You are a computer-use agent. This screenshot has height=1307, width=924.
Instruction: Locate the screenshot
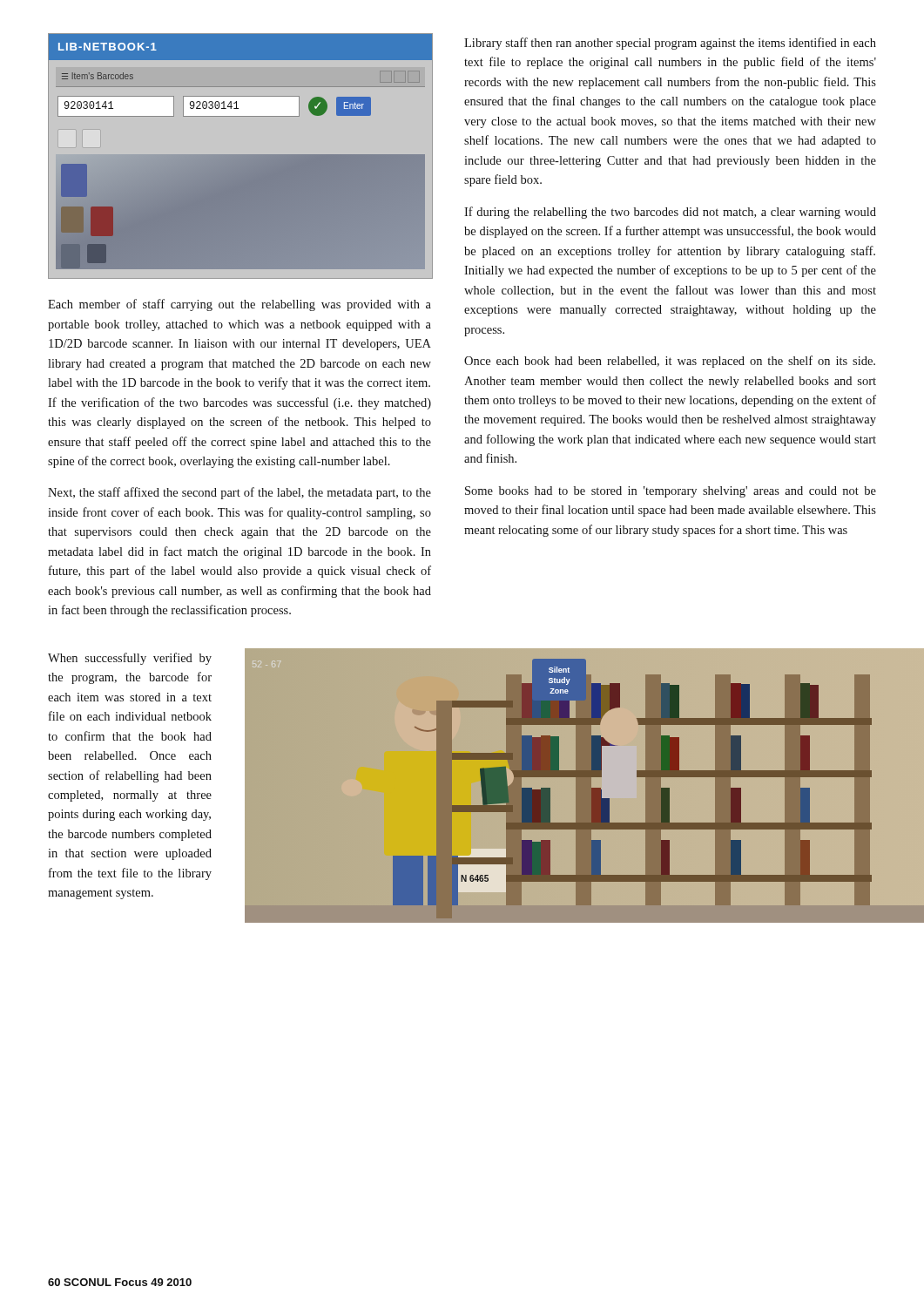pyautogui.click(x=239, y=156)
